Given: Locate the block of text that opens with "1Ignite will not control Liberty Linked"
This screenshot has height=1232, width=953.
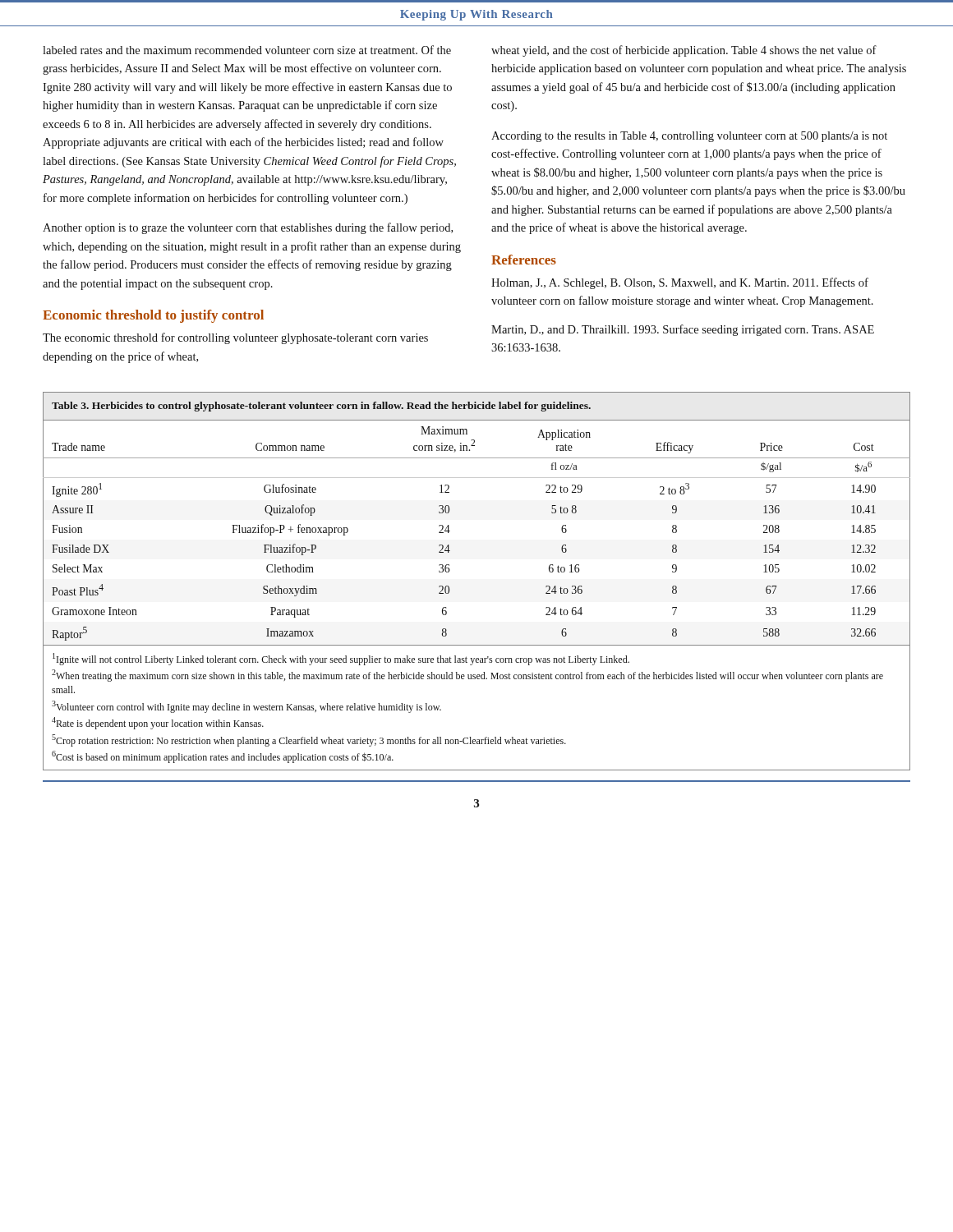Looking at the screenshot, I should point(341,659).
